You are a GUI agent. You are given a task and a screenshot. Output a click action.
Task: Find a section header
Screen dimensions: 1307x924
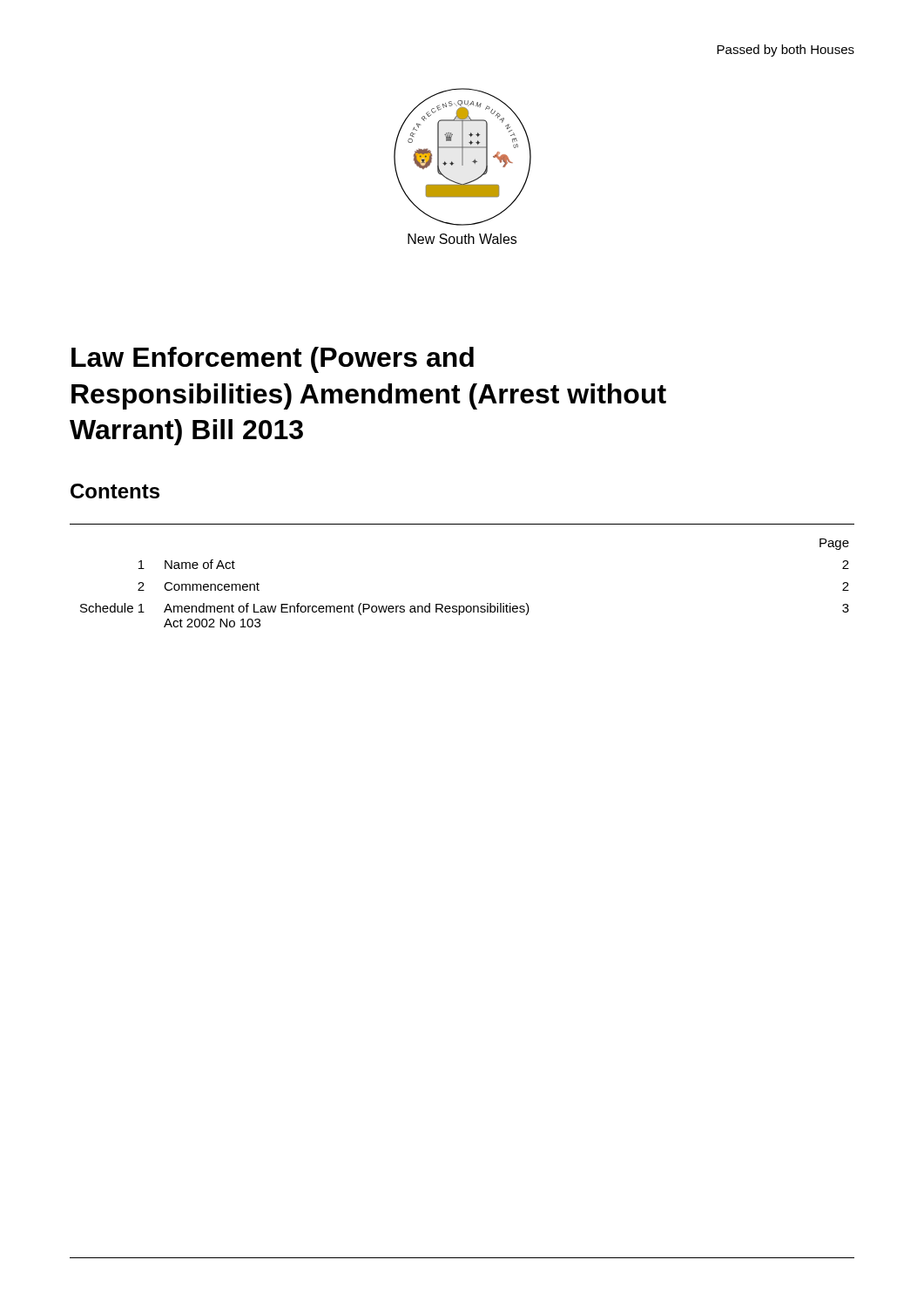pos(115,491)
